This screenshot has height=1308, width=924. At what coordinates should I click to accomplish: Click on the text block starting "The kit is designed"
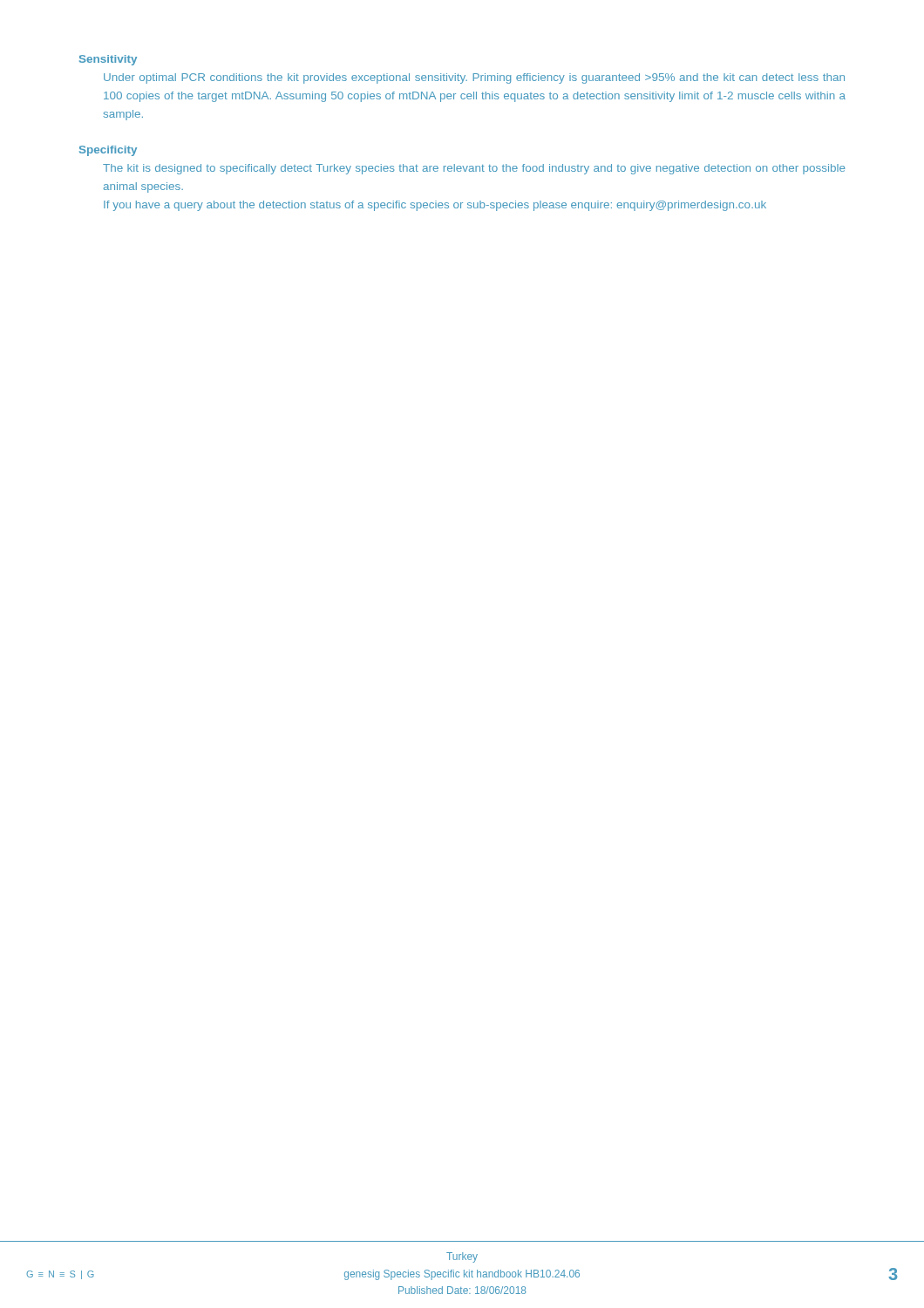click(x=474, y=169)
